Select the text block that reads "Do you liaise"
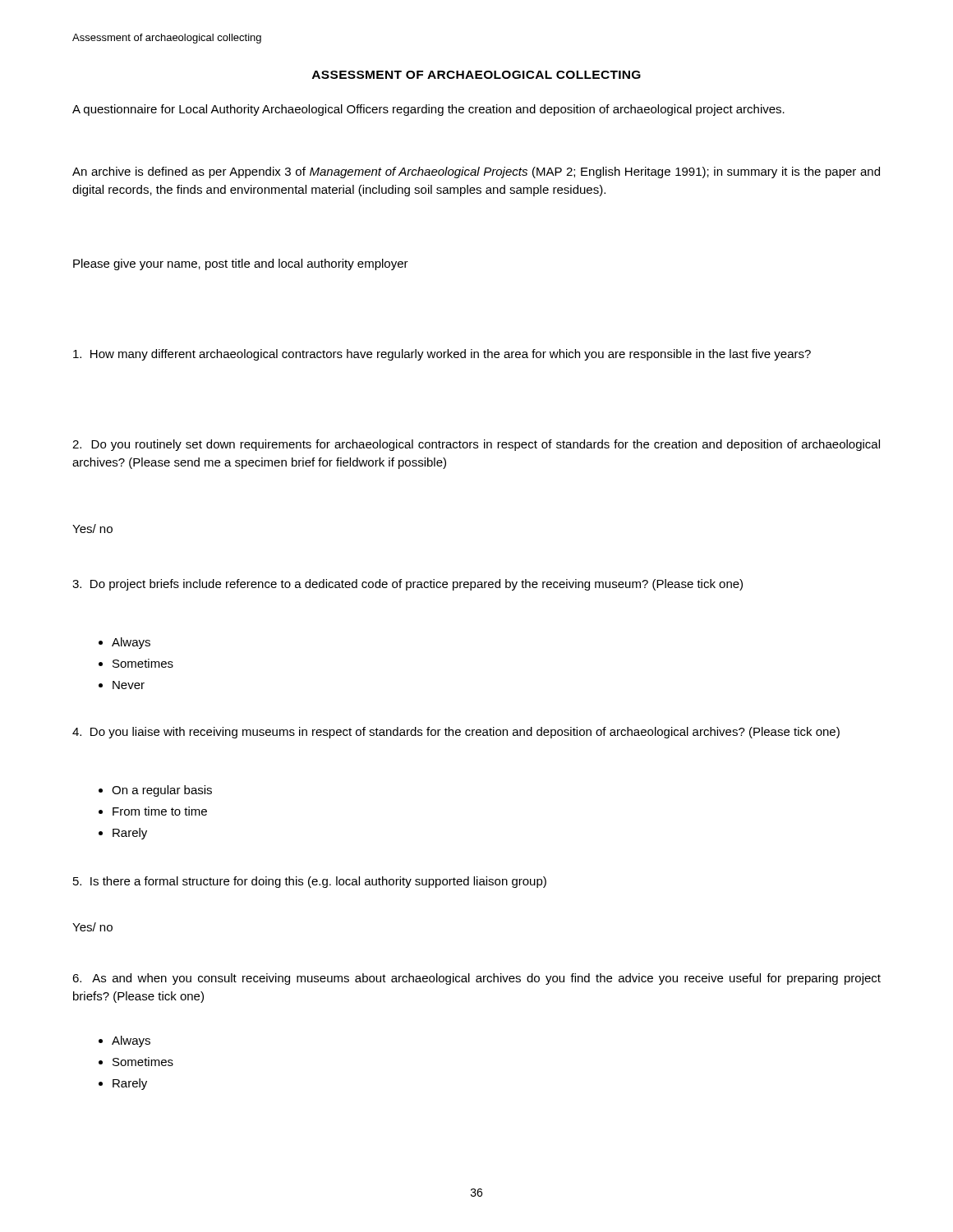Viewport: 953px width, 1232px height. tap(456, 731)
